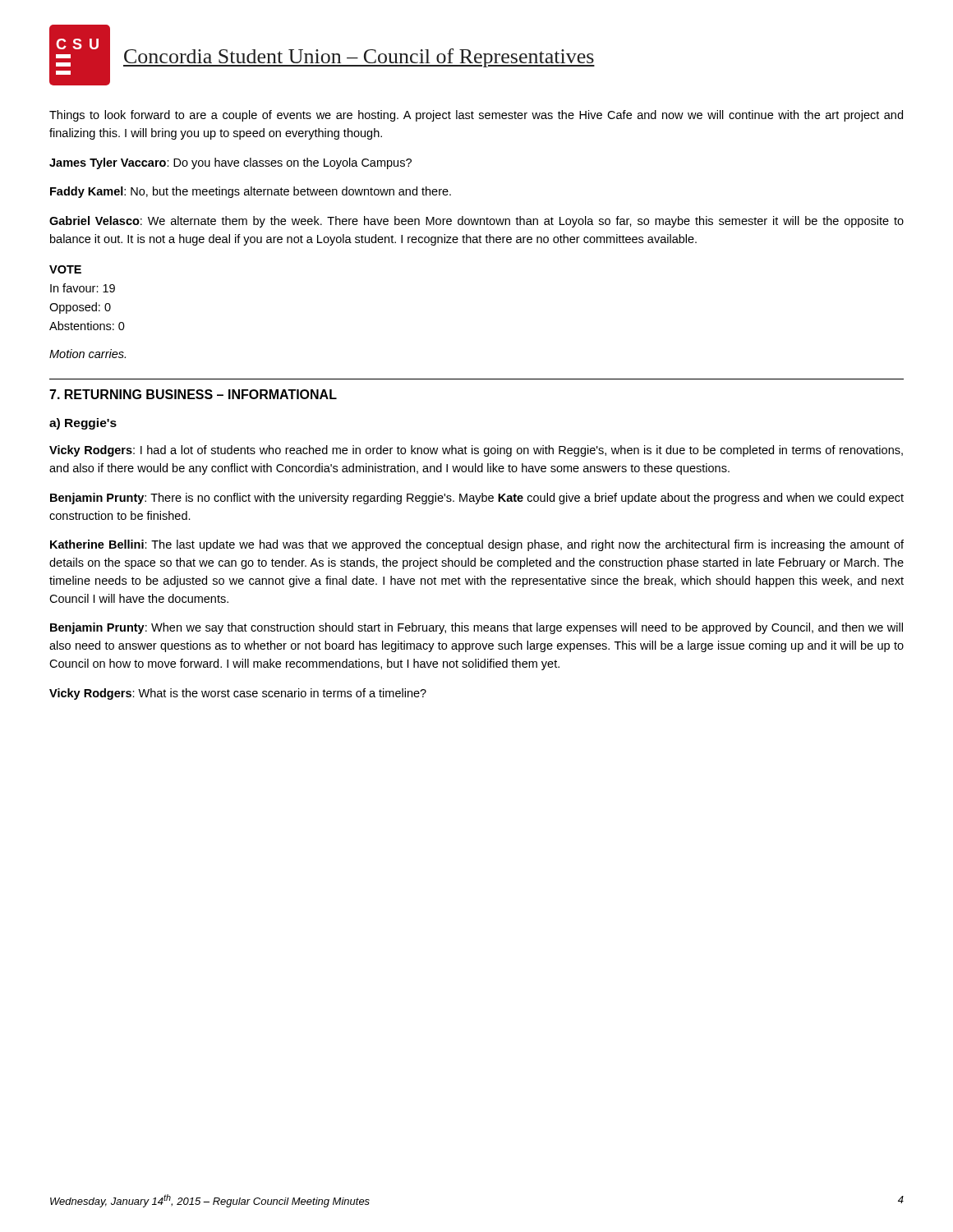
Task: Locate the block starting "VOTE In favour: 19 Opposed:"
Action: [x=87, y=298]
